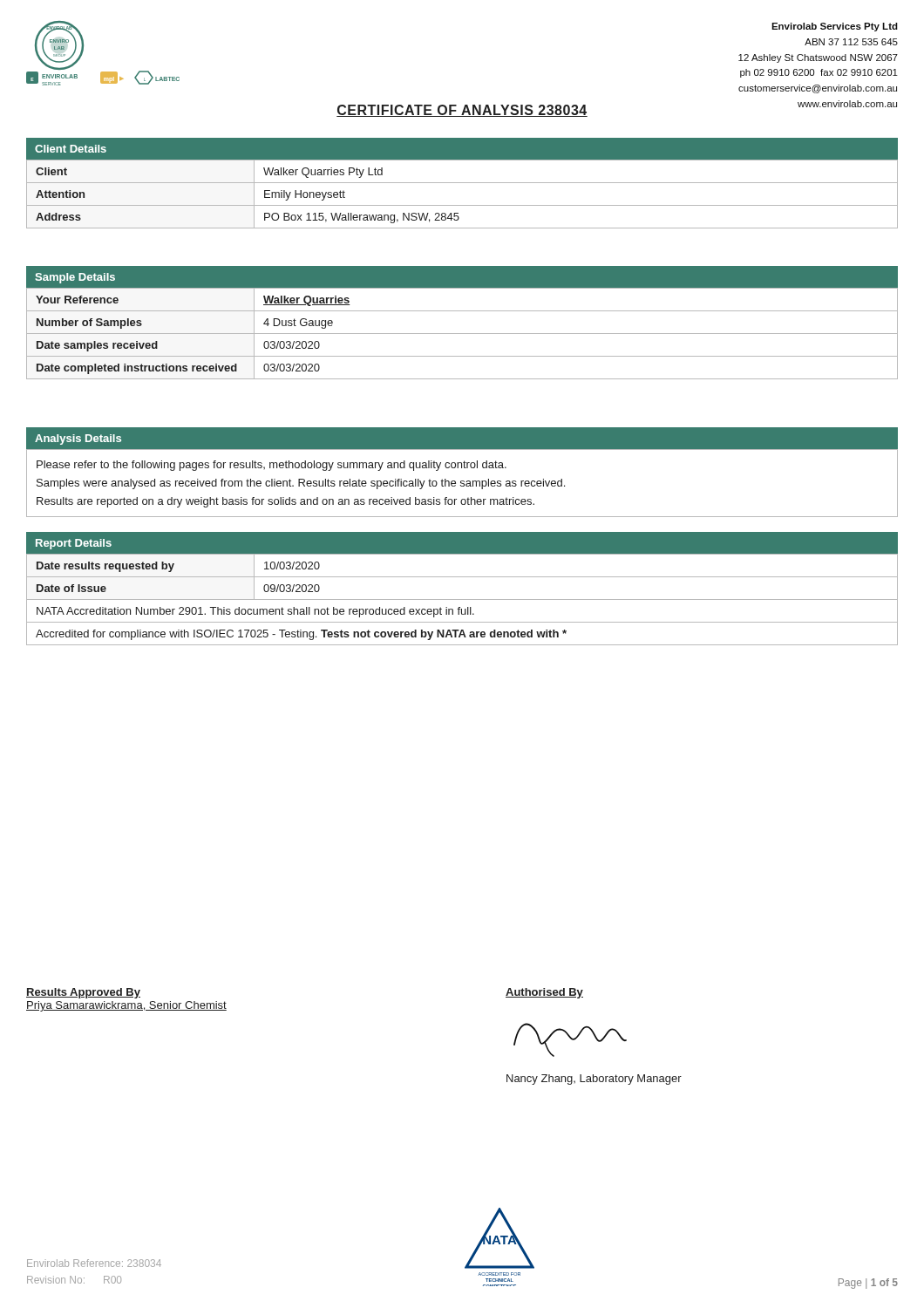This screenshot has height=1308, width=924.
Task: Point to the text block starting "Sample Details"
Action: tap(75, 277)
